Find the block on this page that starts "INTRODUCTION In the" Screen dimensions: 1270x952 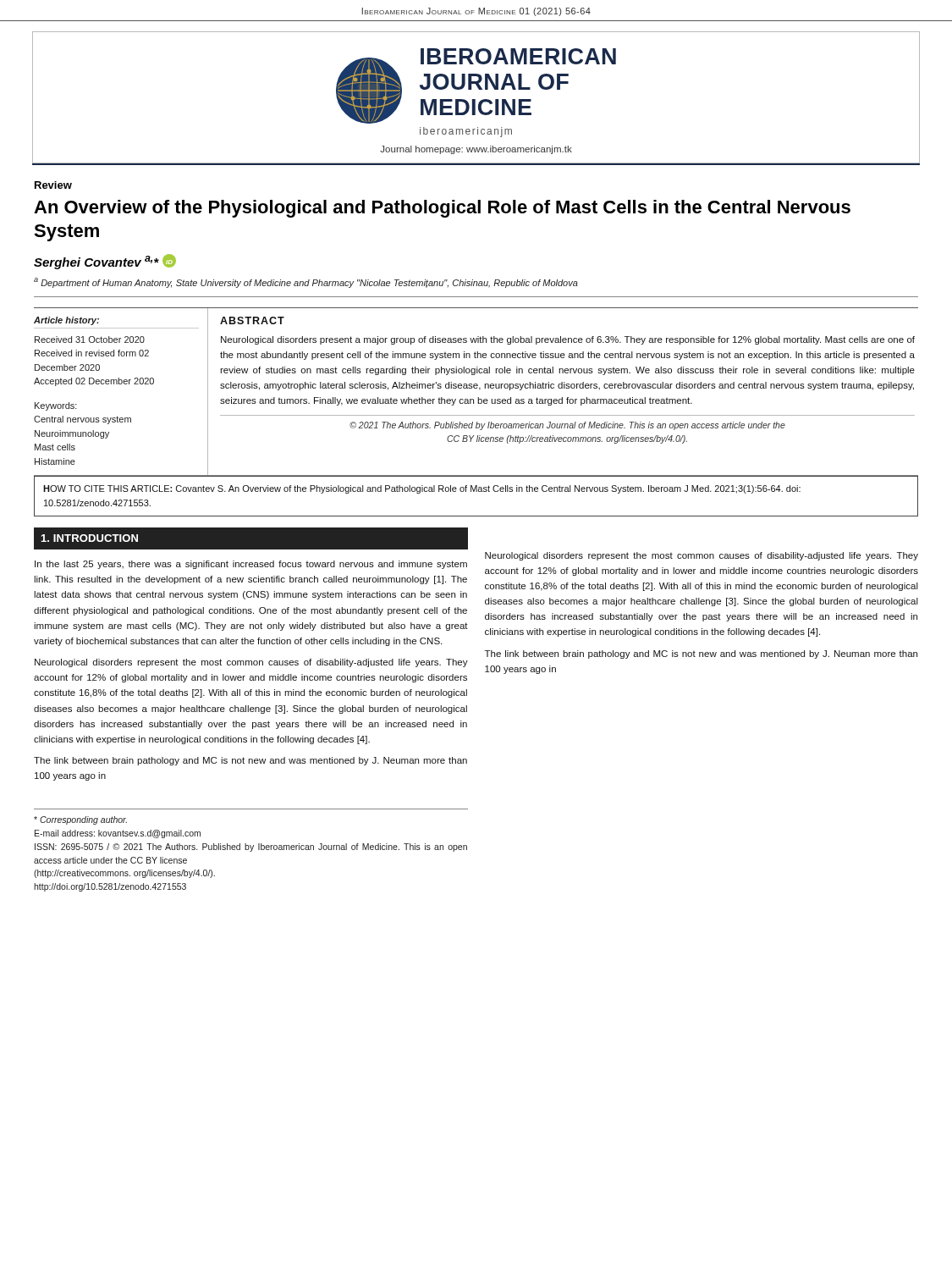click(251, 711)
